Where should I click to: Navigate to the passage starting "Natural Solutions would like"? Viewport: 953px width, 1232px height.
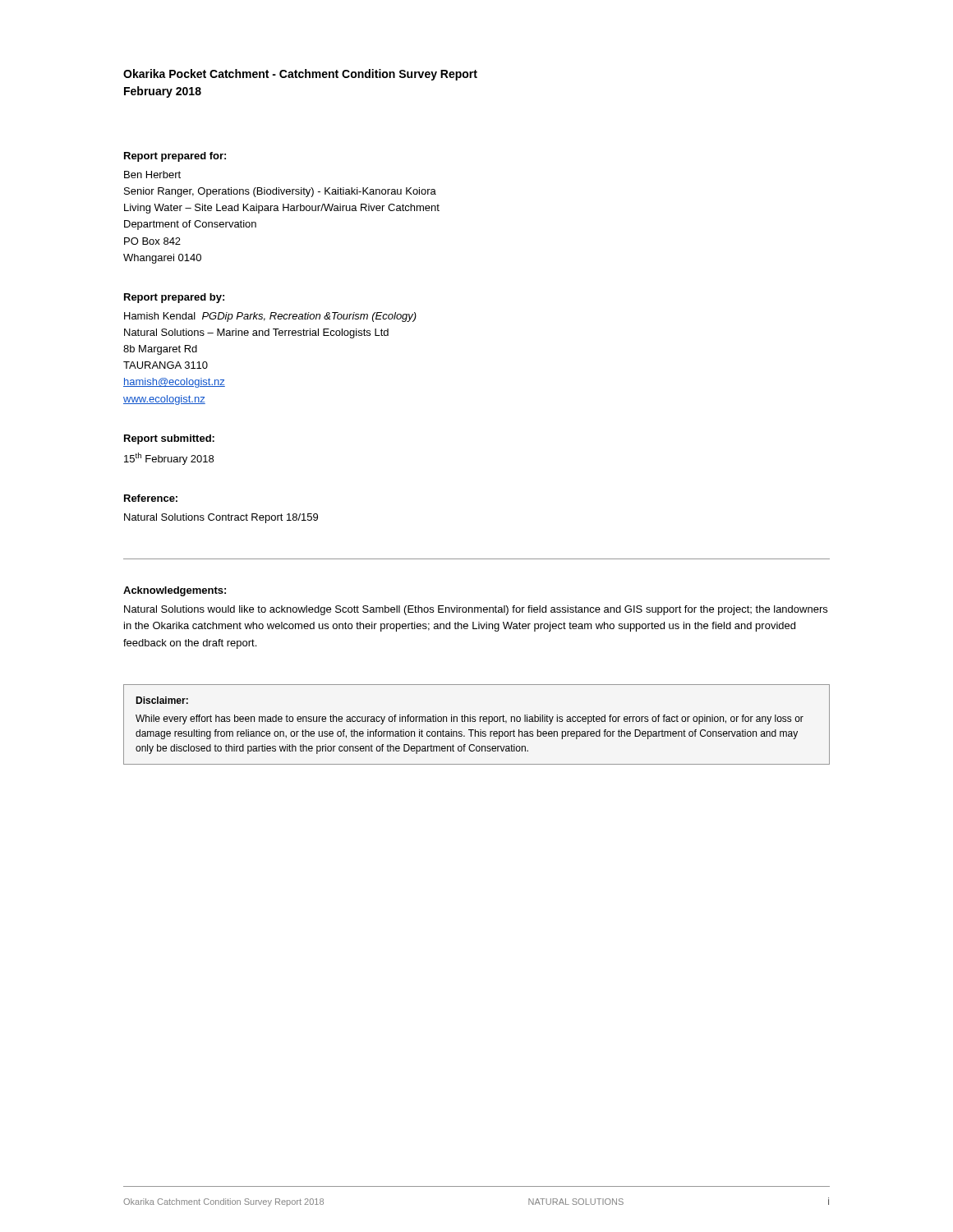[x=476, y=626]
